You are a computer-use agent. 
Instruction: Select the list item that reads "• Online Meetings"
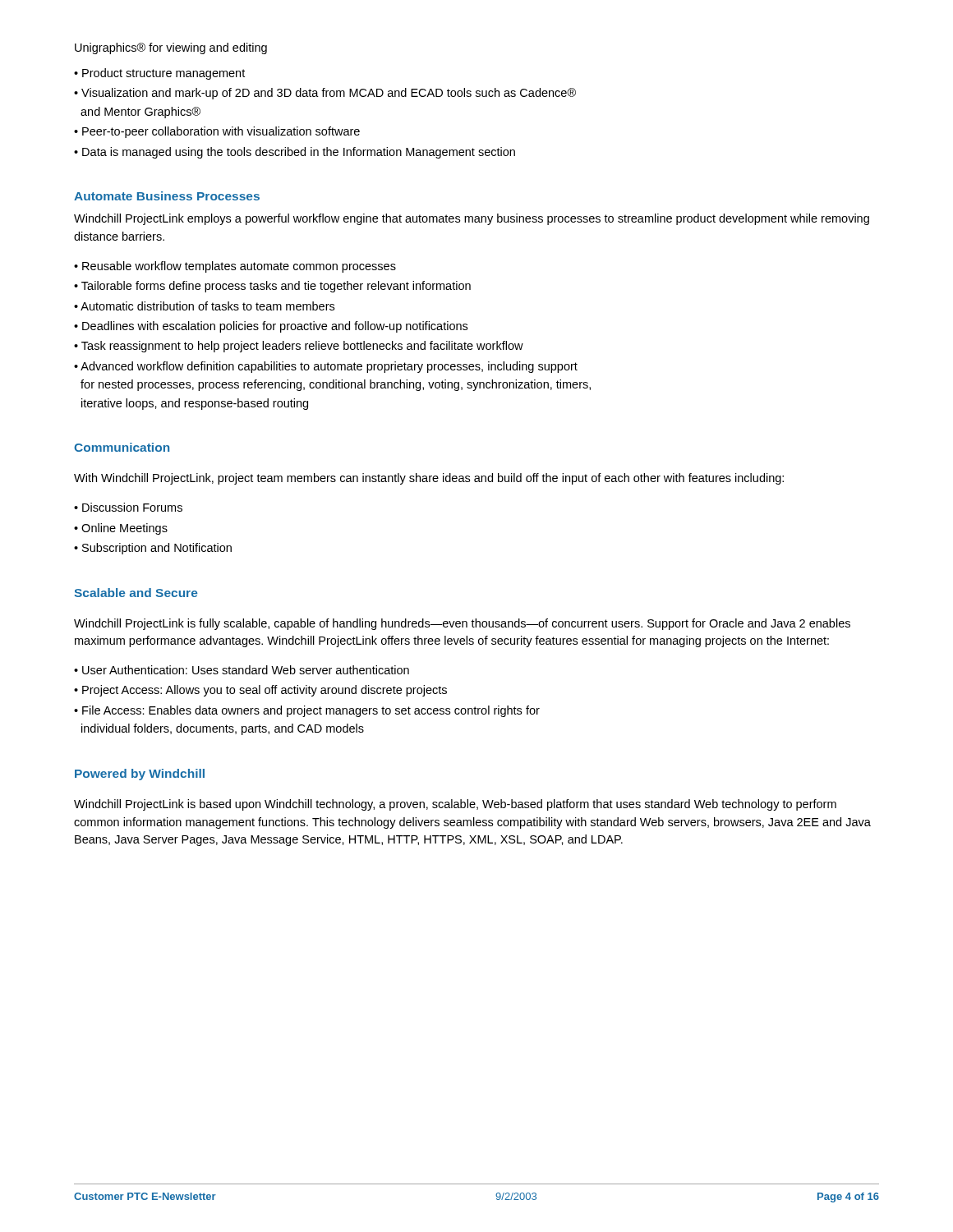[121, 528]
